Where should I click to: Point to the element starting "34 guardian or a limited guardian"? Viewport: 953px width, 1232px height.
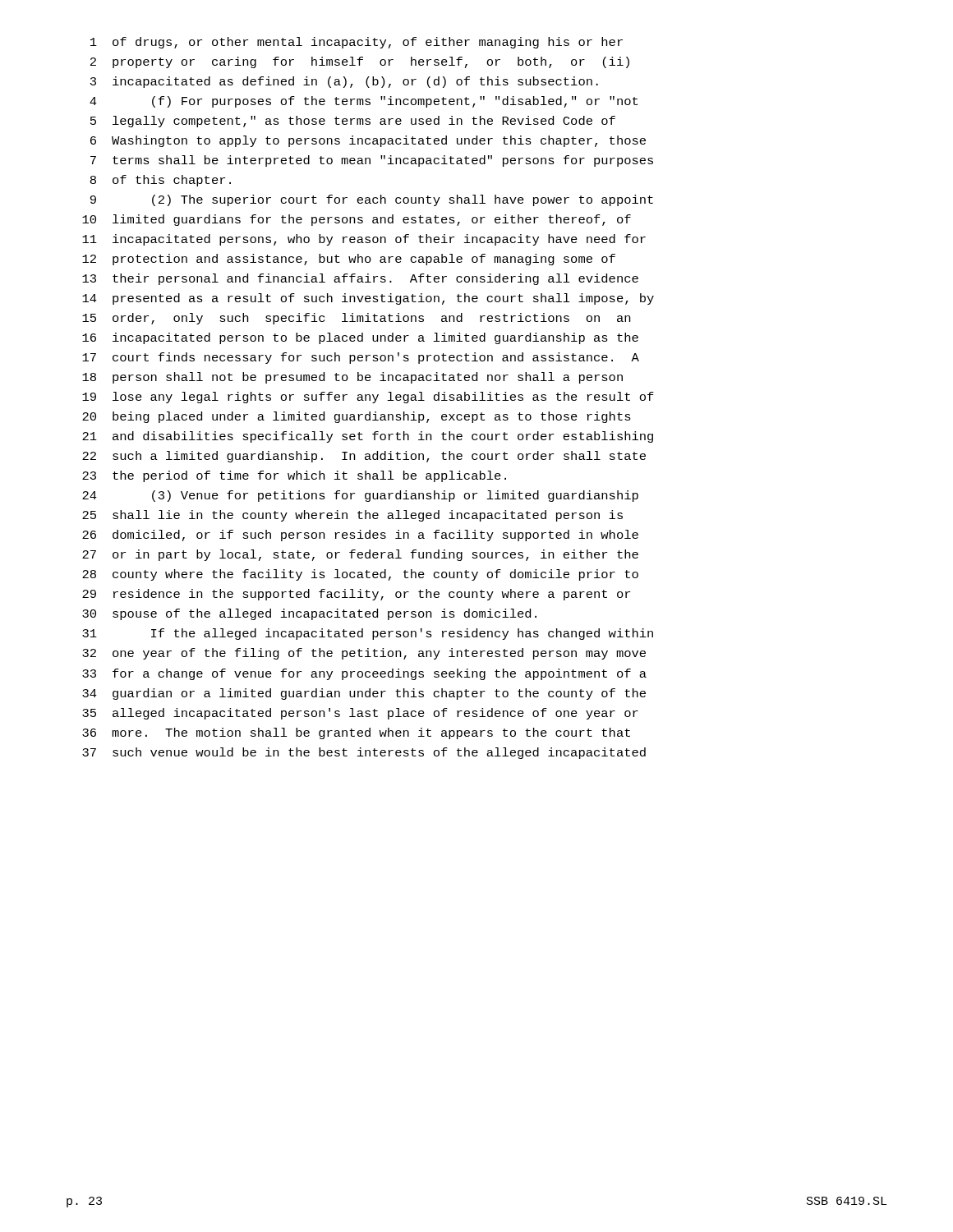tap(476, 694)
